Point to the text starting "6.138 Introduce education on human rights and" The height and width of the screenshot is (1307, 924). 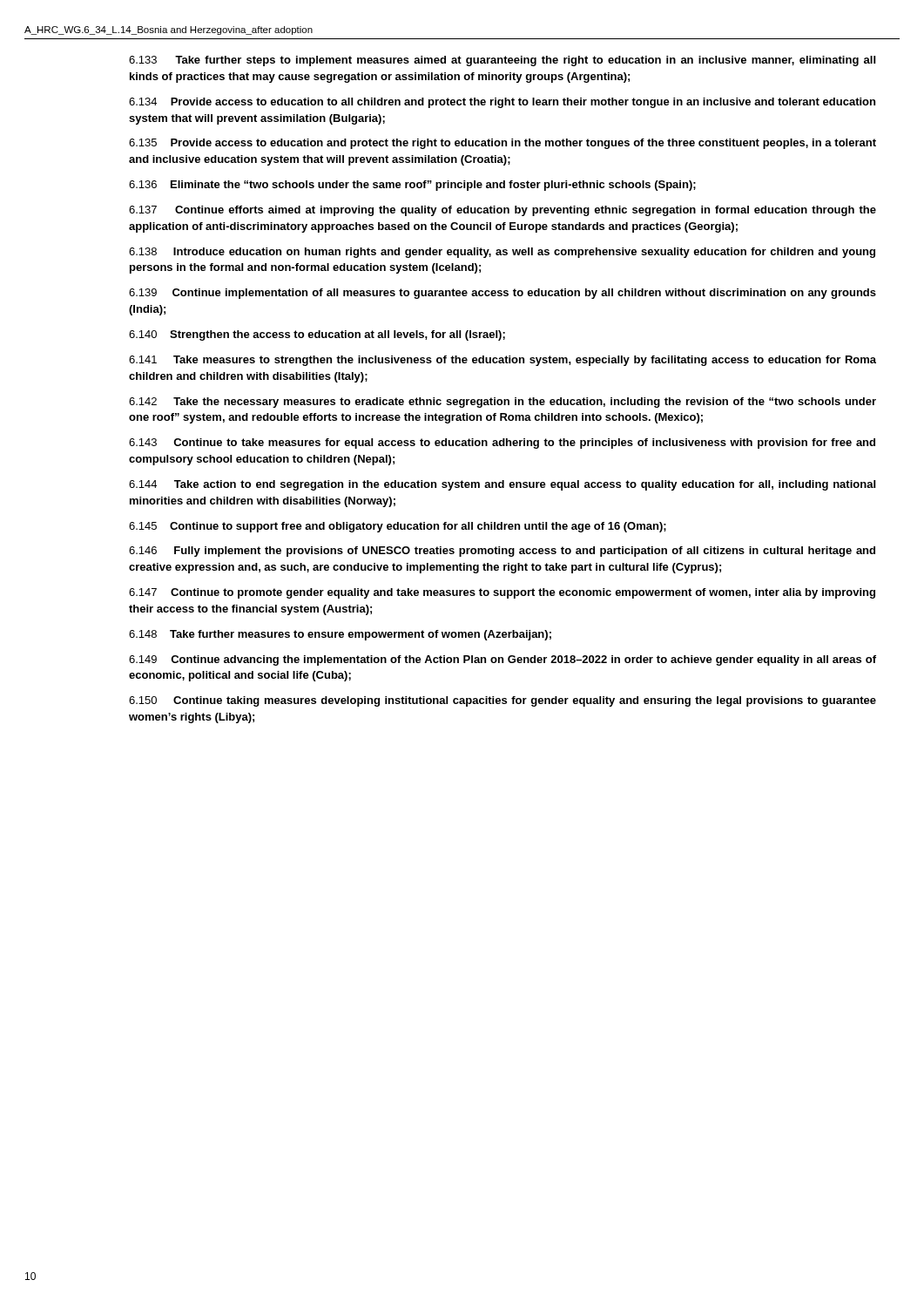[x=503, y=259]
